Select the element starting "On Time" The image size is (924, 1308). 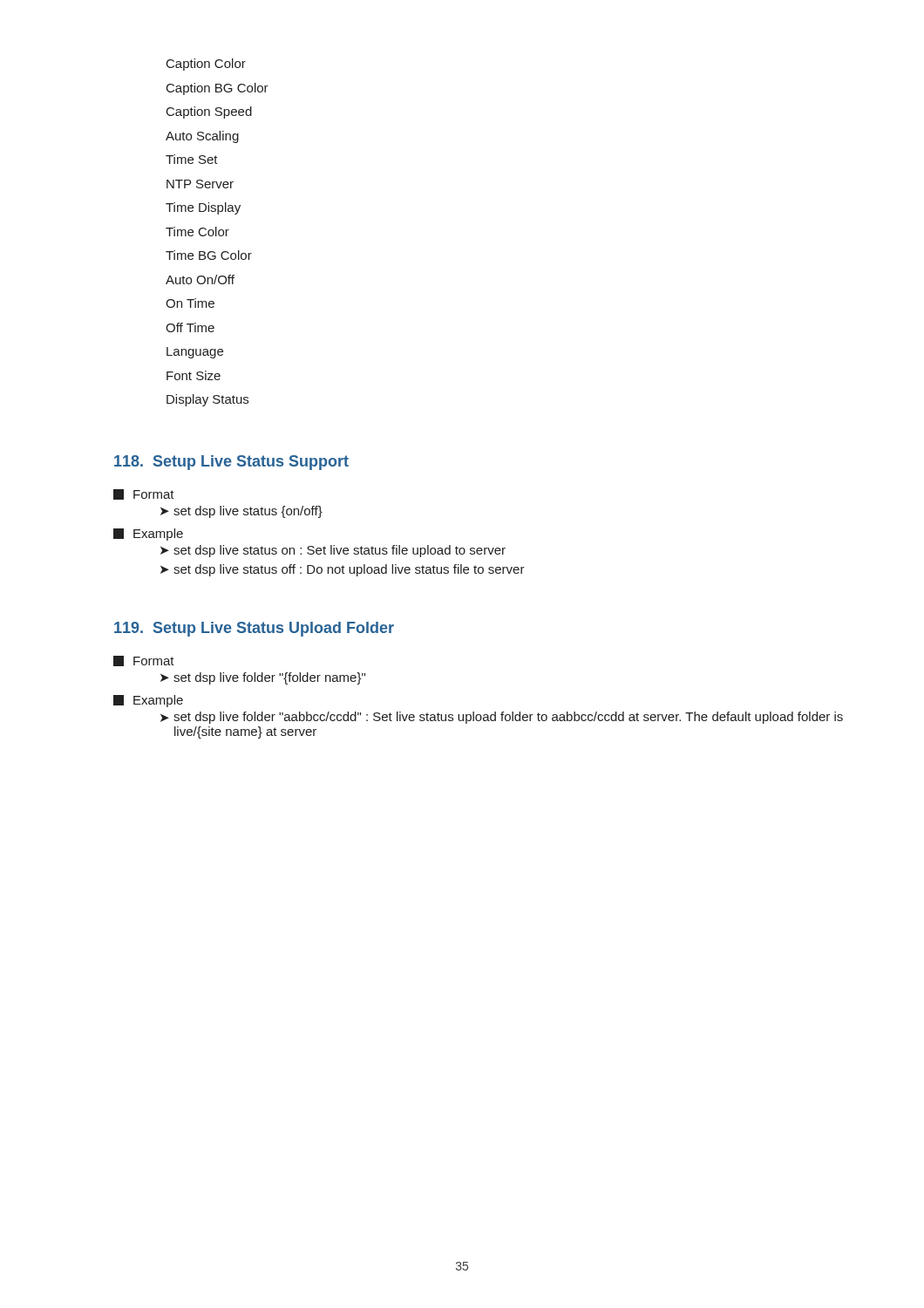click(190, 303)
